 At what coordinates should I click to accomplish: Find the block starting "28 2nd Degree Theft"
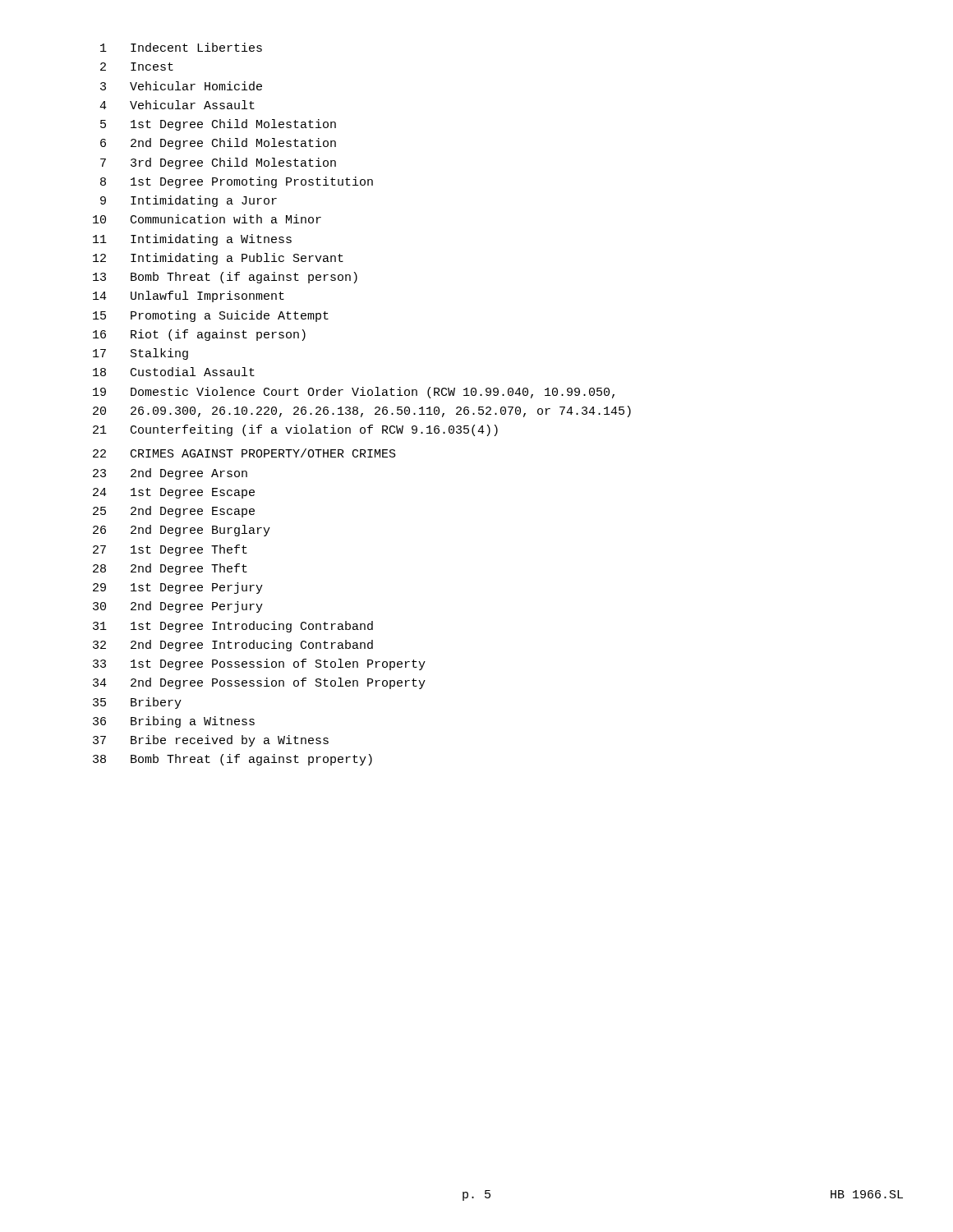pos(170,569)
